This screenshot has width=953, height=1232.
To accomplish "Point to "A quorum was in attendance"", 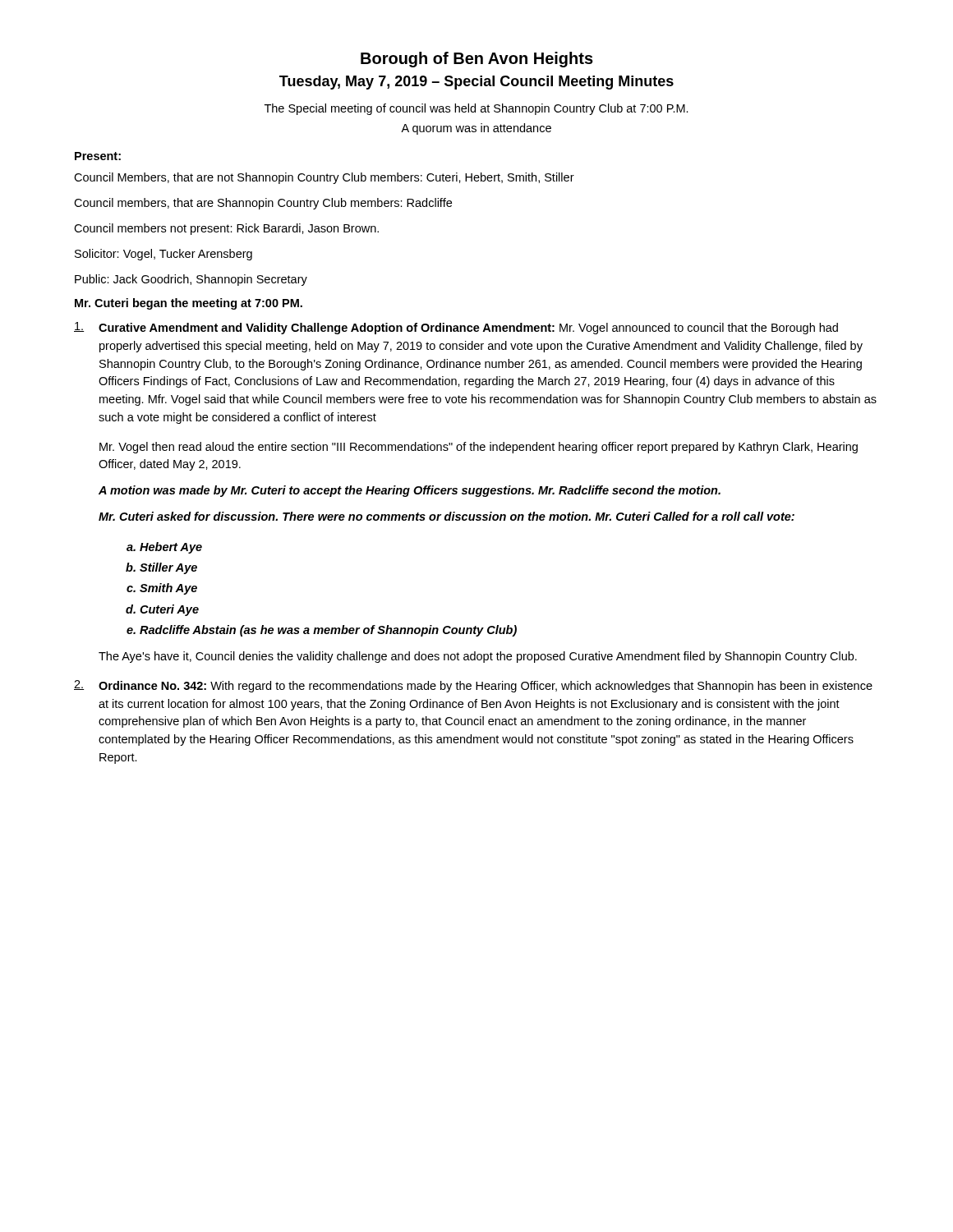I will tap(476, 128).
